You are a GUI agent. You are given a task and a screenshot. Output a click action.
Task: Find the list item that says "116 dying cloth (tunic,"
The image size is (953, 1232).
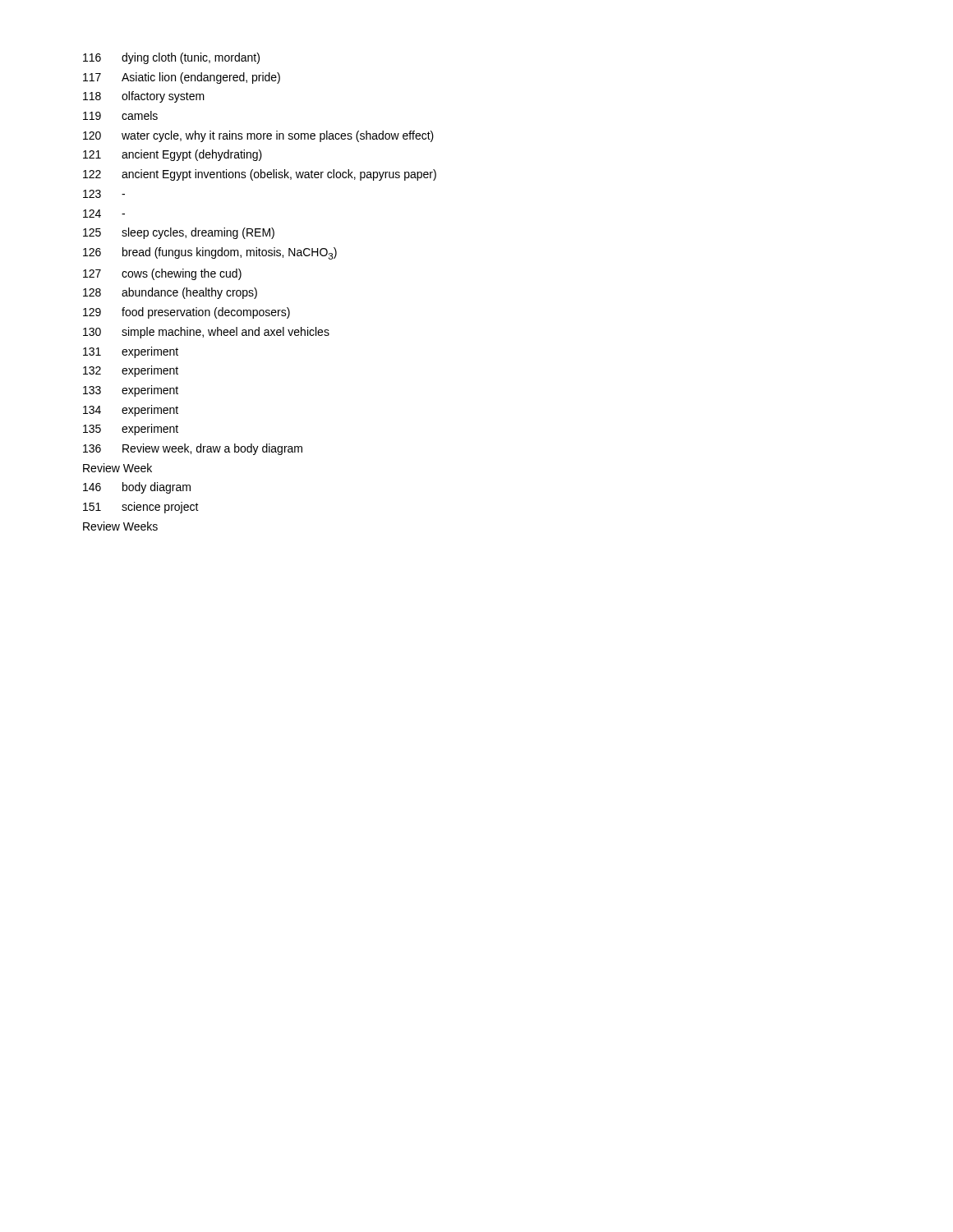(x=171, y=58)
